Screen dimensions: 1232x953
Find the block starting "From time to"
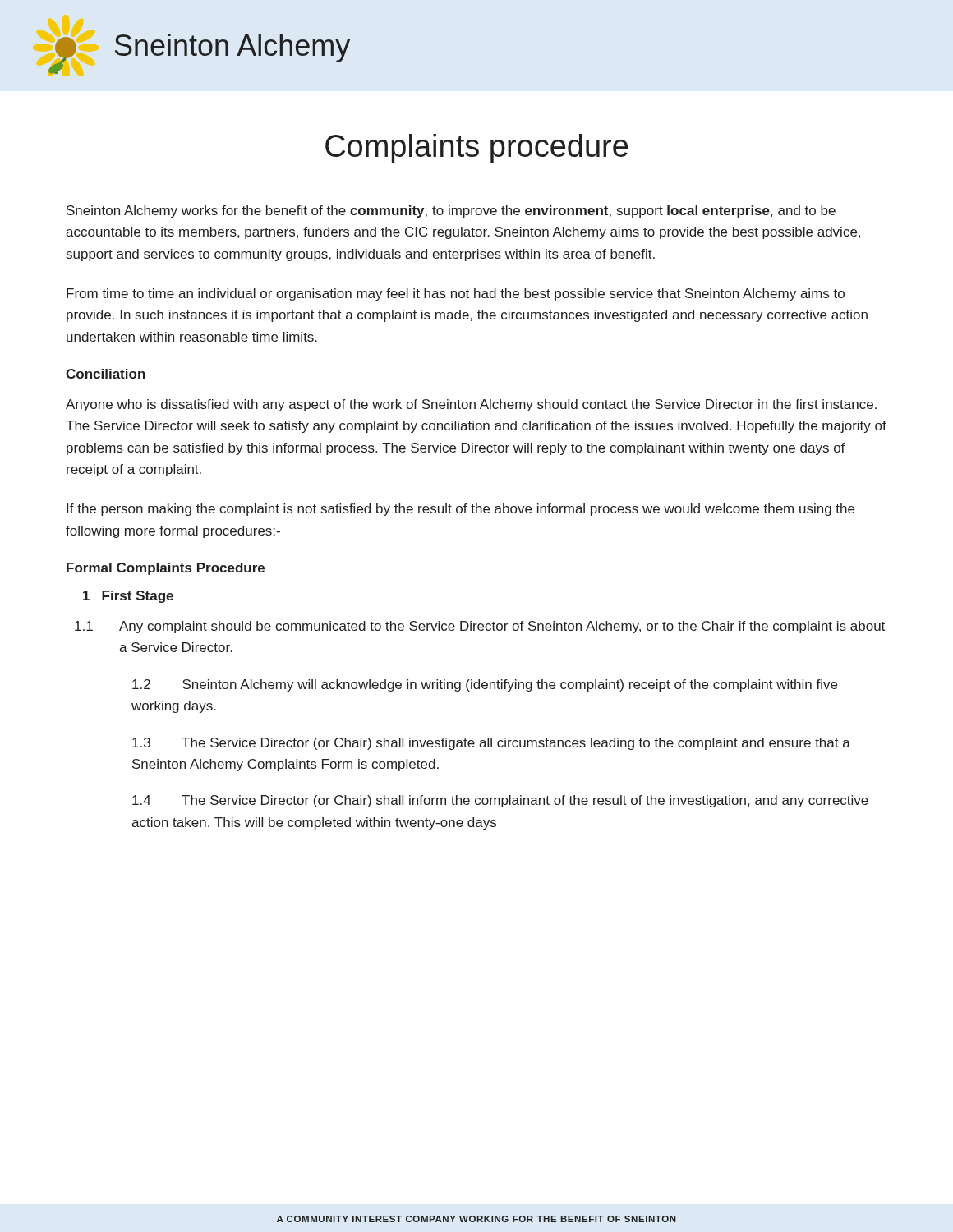tap(467, 315)
